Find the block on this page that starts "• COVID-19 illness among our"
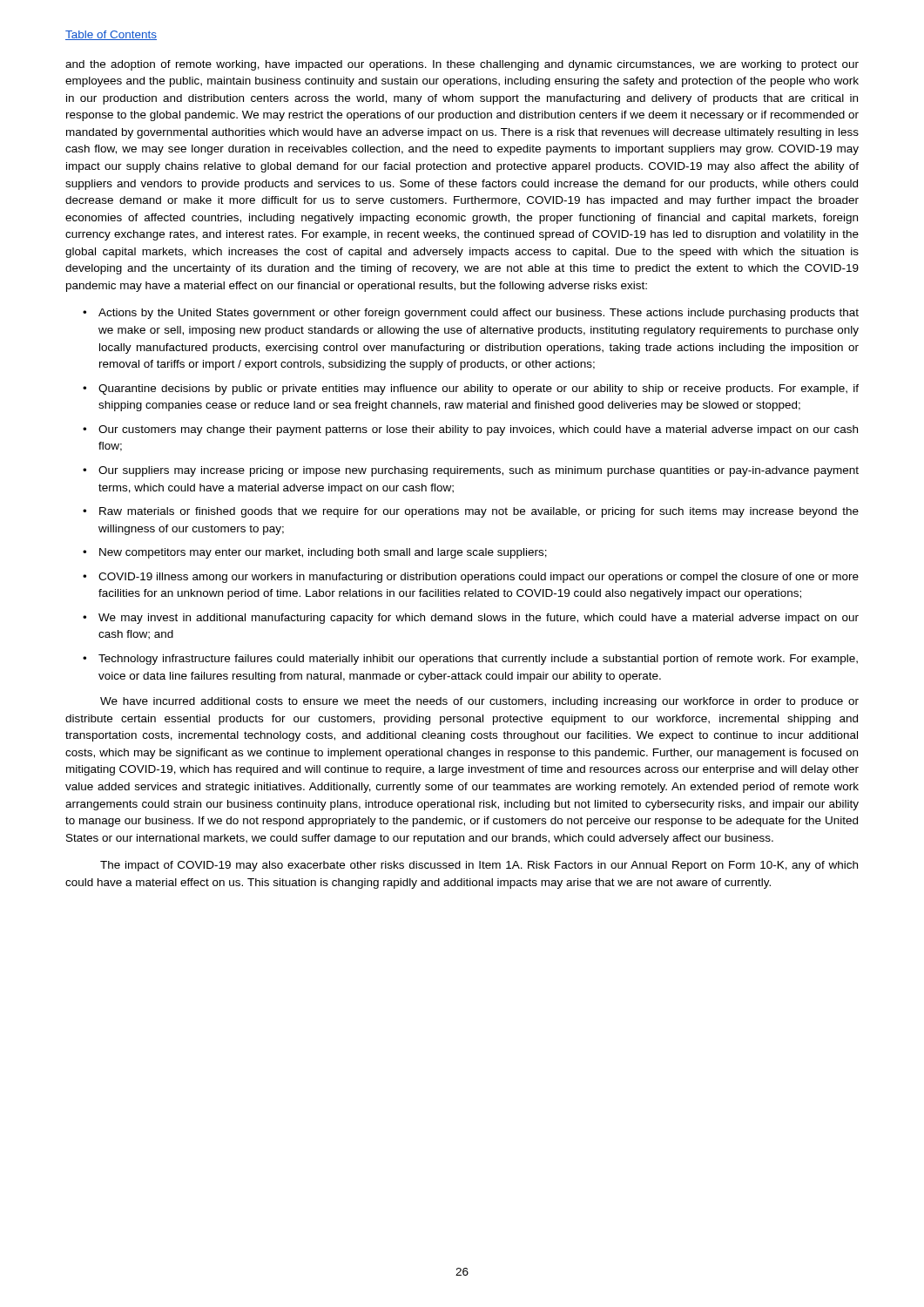The height and width of the screenshot is (1307, 924). pos(471,585)
